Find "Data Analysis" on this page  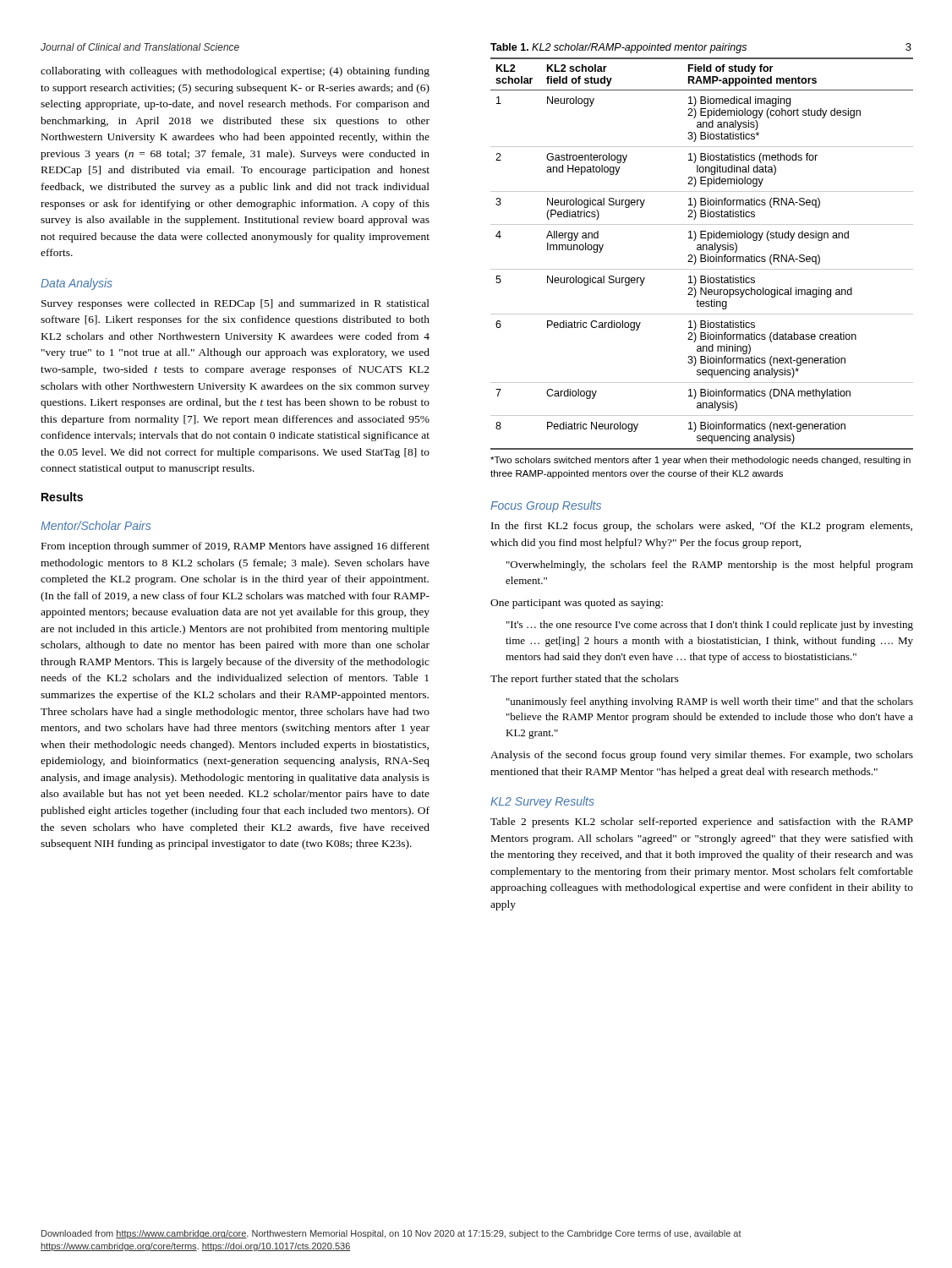(x=77, y=284)
